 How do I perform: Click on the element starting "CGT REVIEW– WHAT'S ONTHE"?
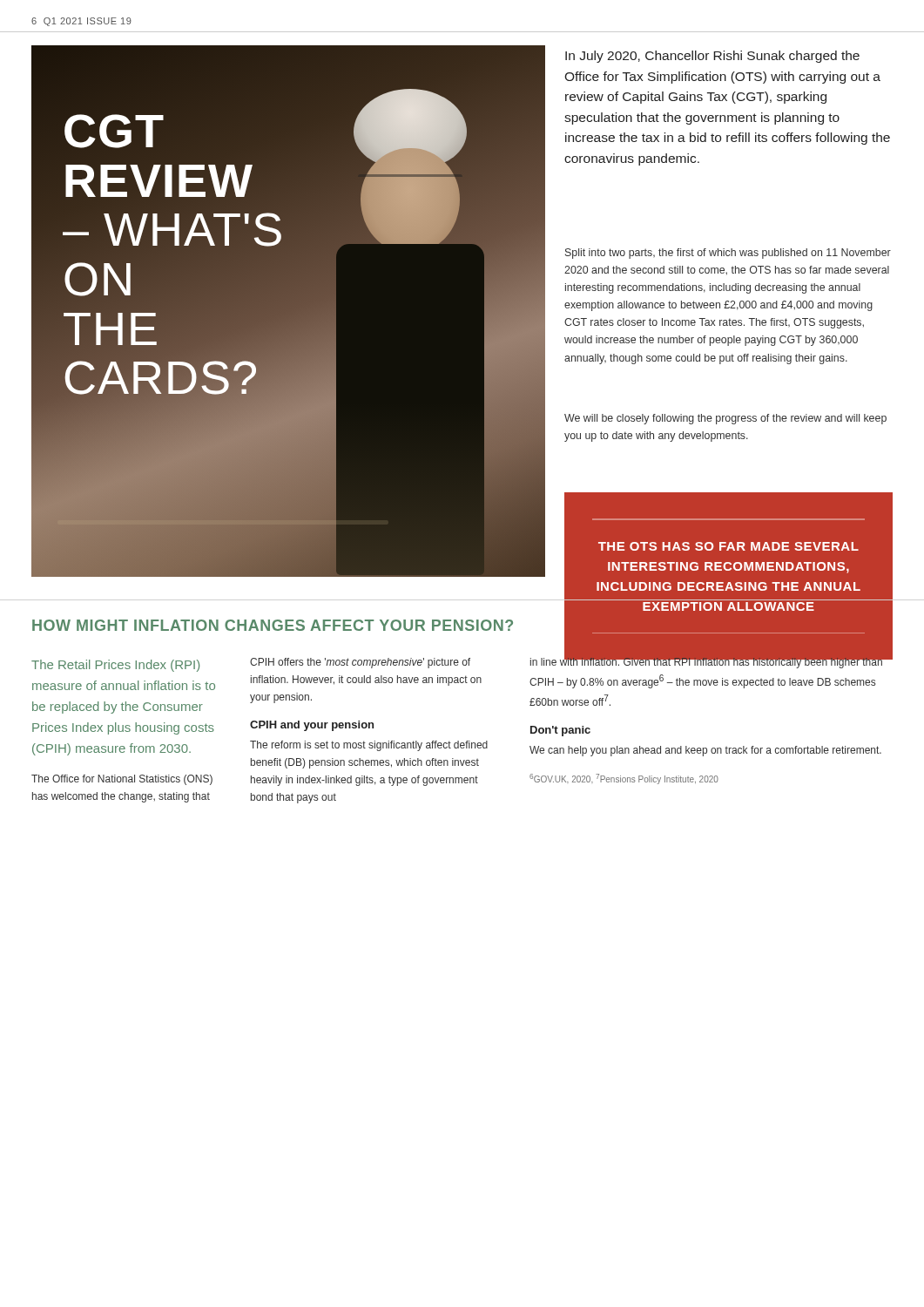(x=173, y=254)
